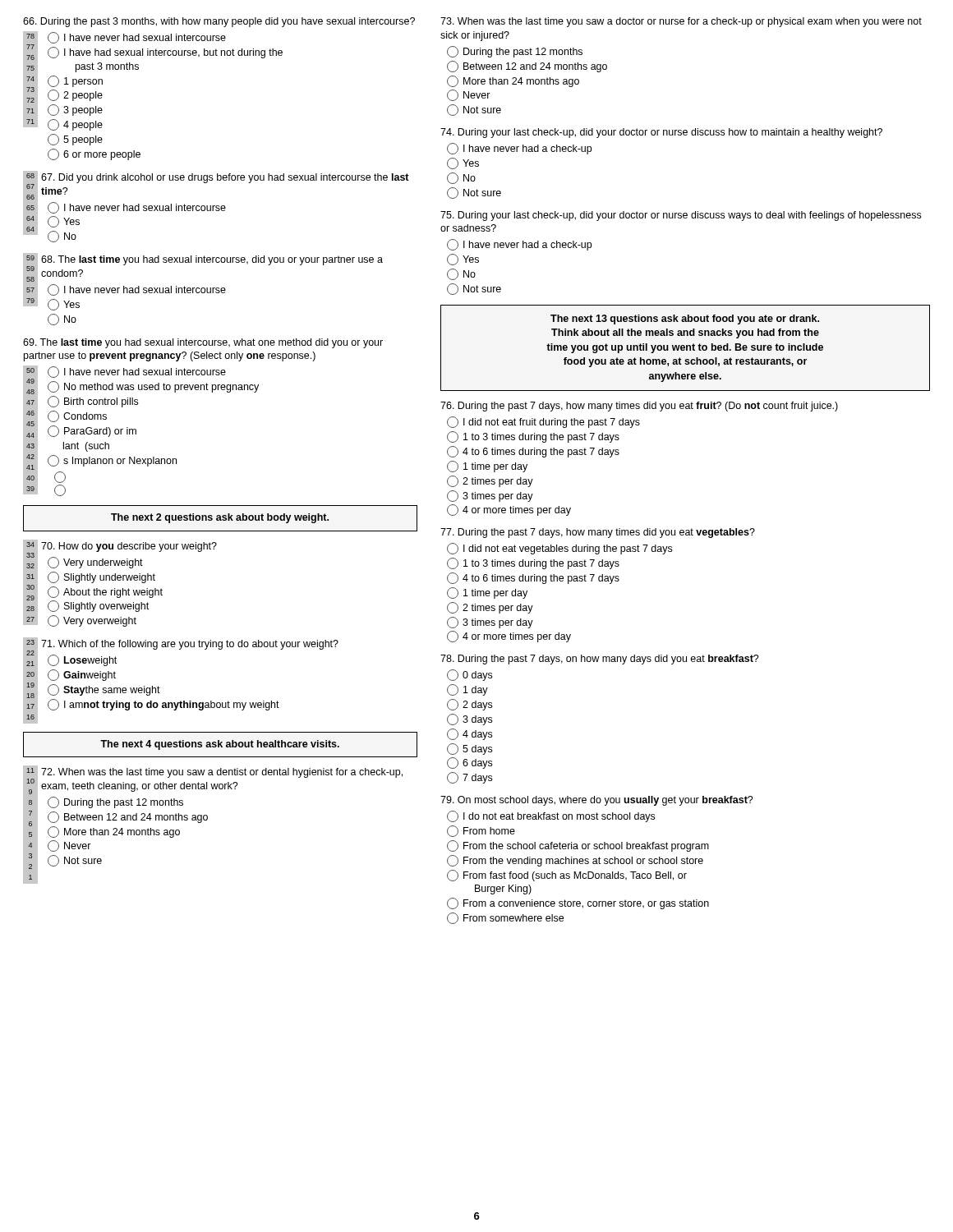Point to the text block starting "73. When was the last"
Image resolution: width=953 pixels, height=1232 pixels.
tap(681, 22)
